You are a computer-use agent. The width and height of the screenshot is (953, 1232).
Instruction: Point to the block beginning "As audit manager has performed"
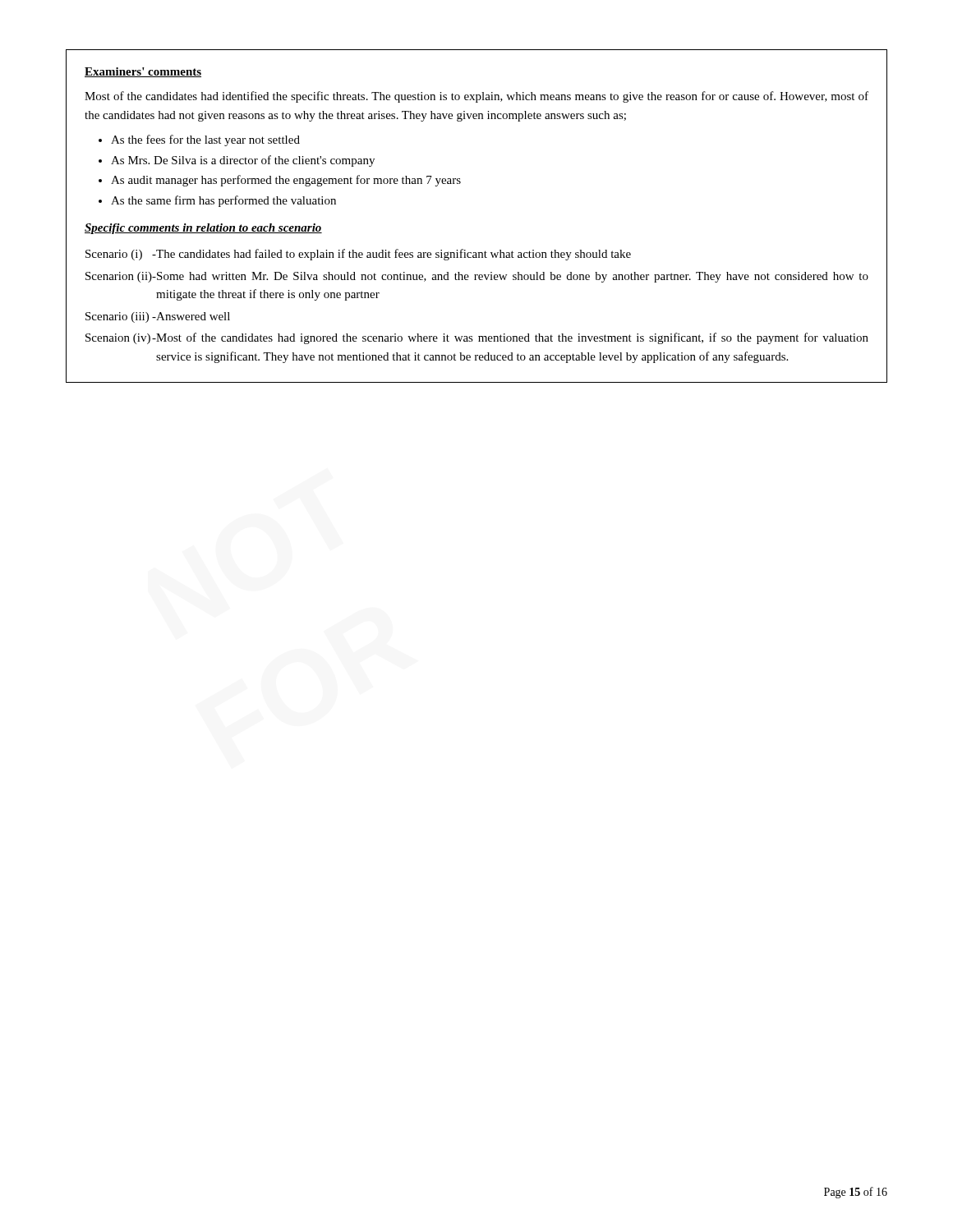click(x=286, y=180)
